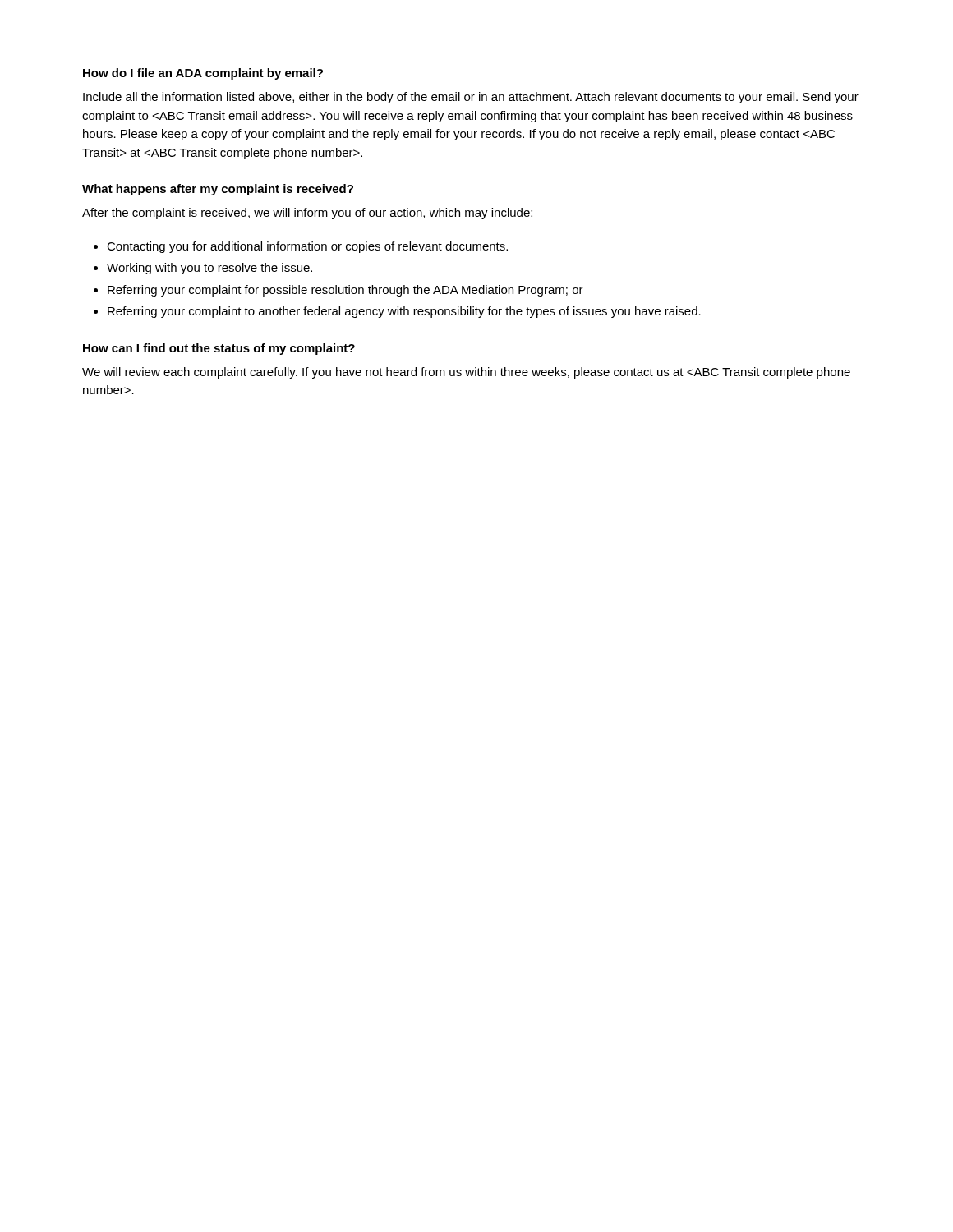Screen dimensions: 1232x953
Task: Locate the region starting "Include all the information listed above, either"
Action: (470, 124)
